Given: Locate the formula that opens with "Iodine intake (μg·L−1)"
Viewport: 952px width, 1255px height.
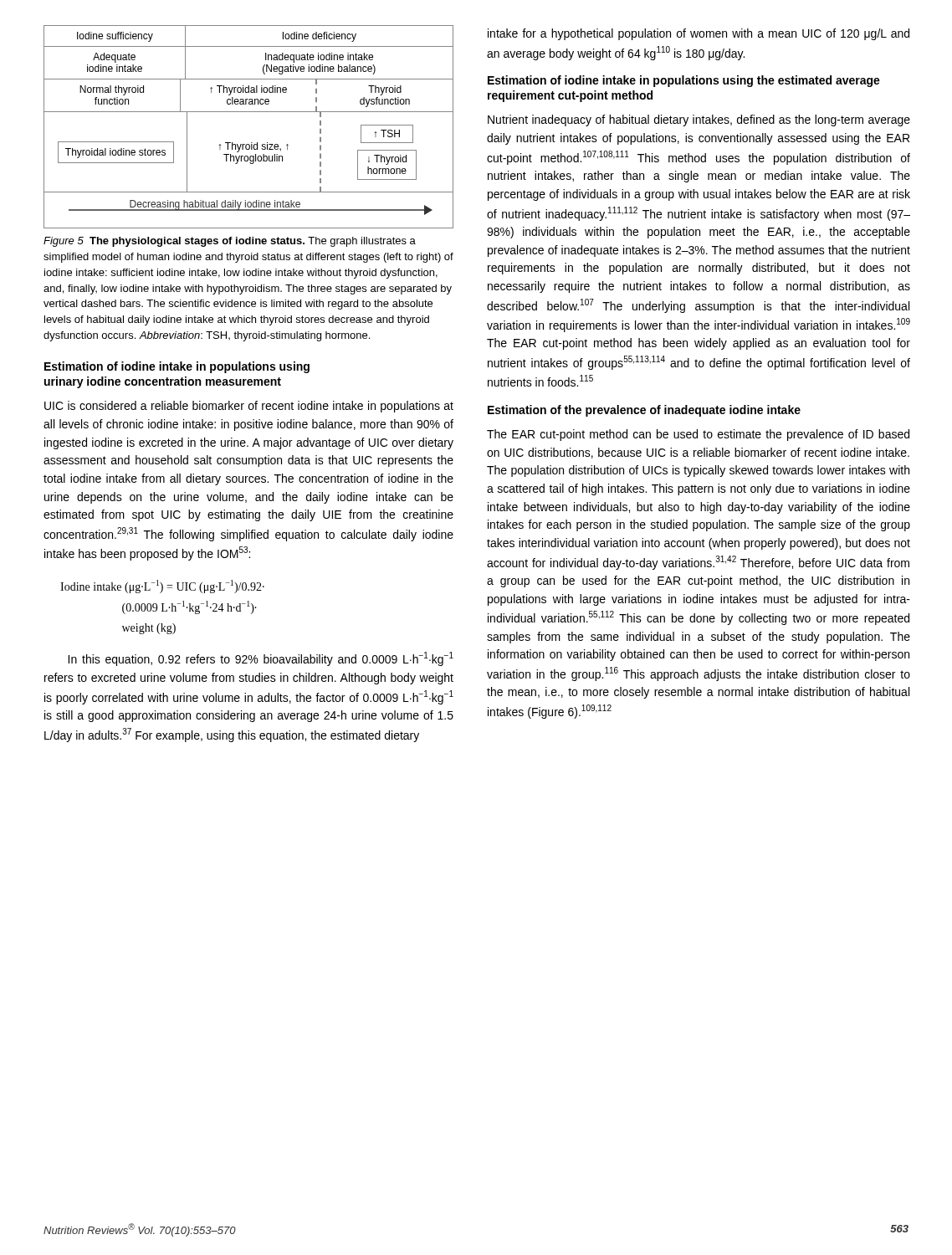Looking at the screenshot, I should pos(163,606).
